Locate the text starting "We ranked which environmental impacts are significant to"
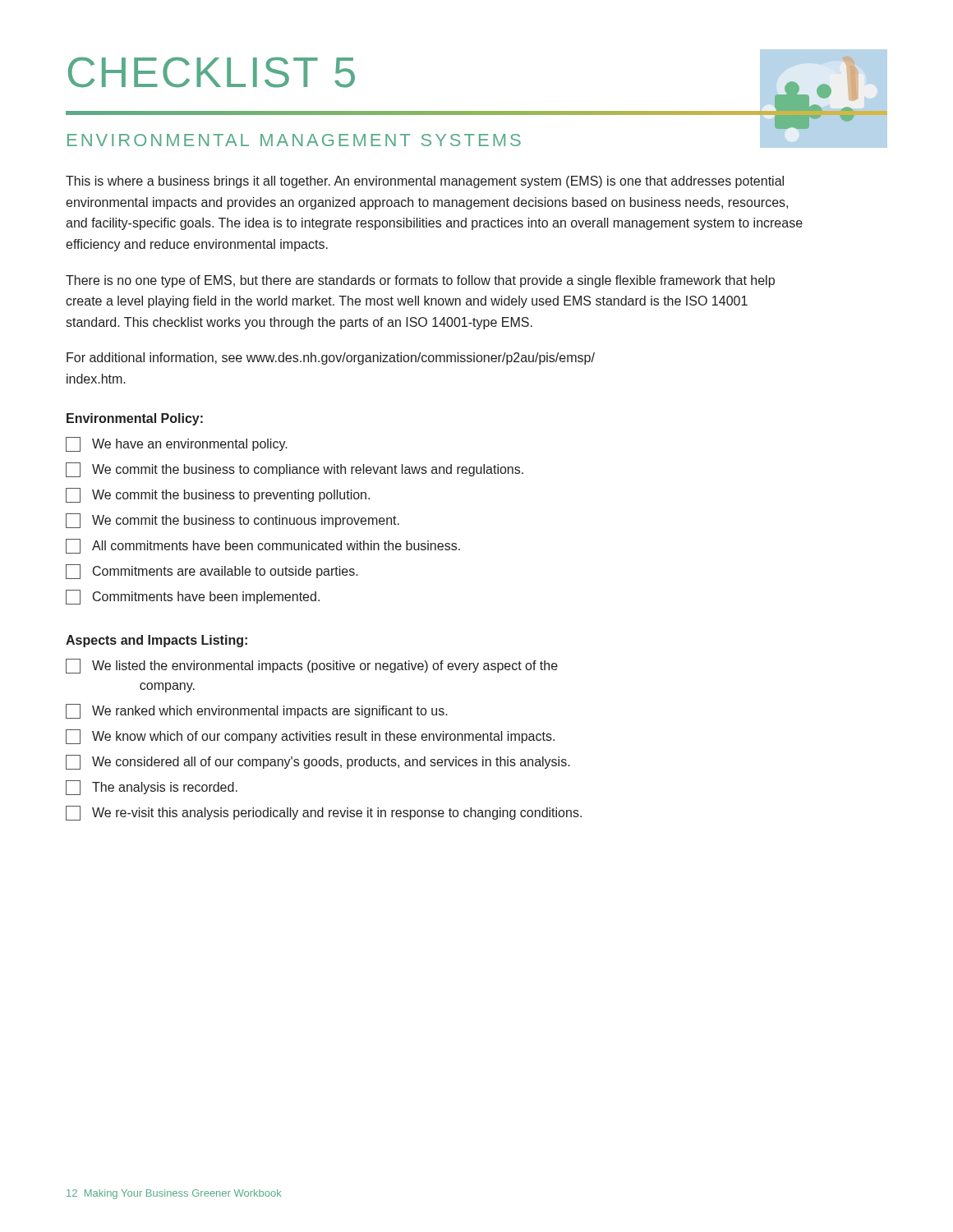Screen dimensions: 1232x953 coord(257,711)
